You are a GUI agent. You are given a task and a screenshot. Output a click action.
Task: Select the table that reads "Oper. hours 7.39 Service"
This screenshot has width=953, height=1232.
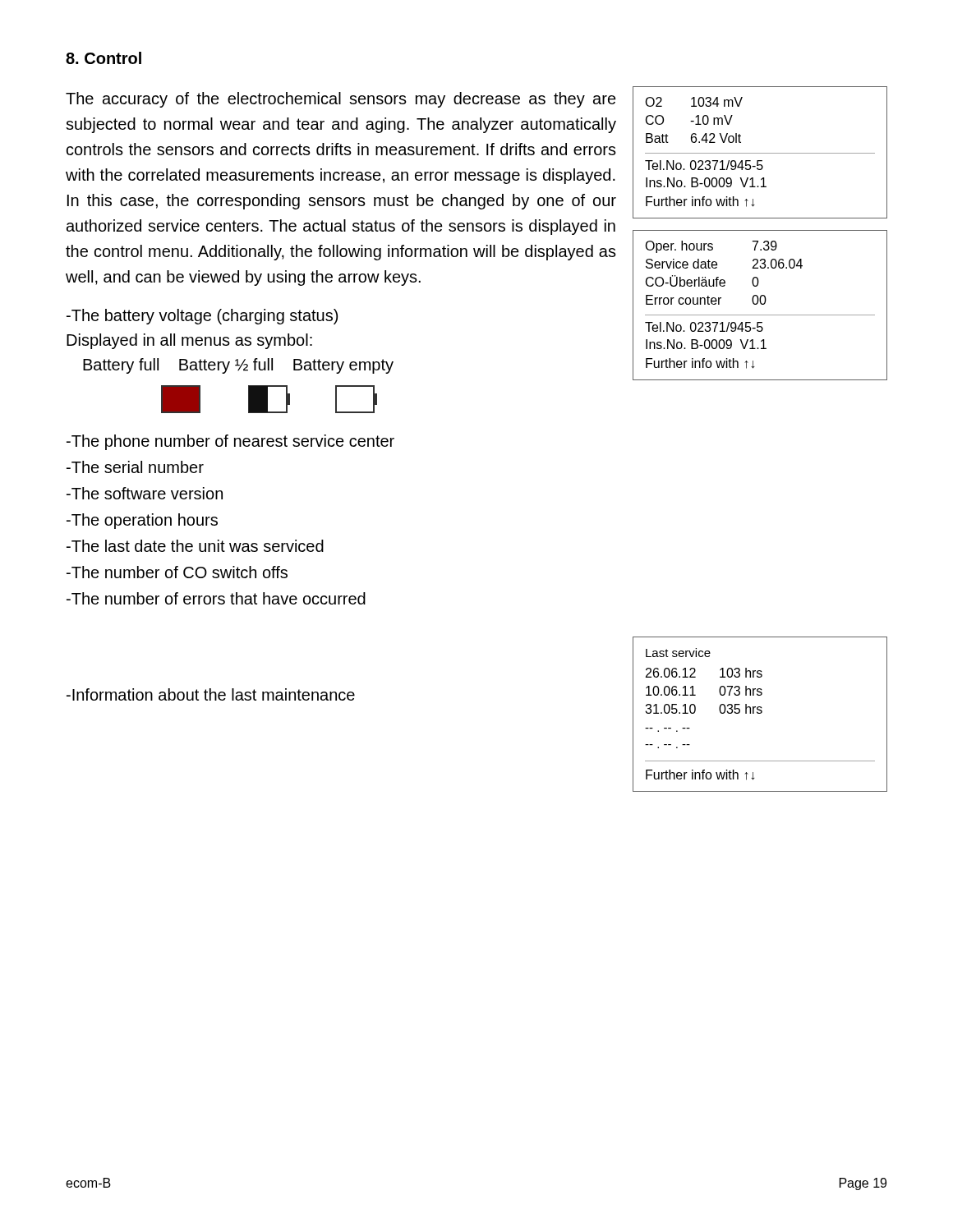tap(760, 305)
